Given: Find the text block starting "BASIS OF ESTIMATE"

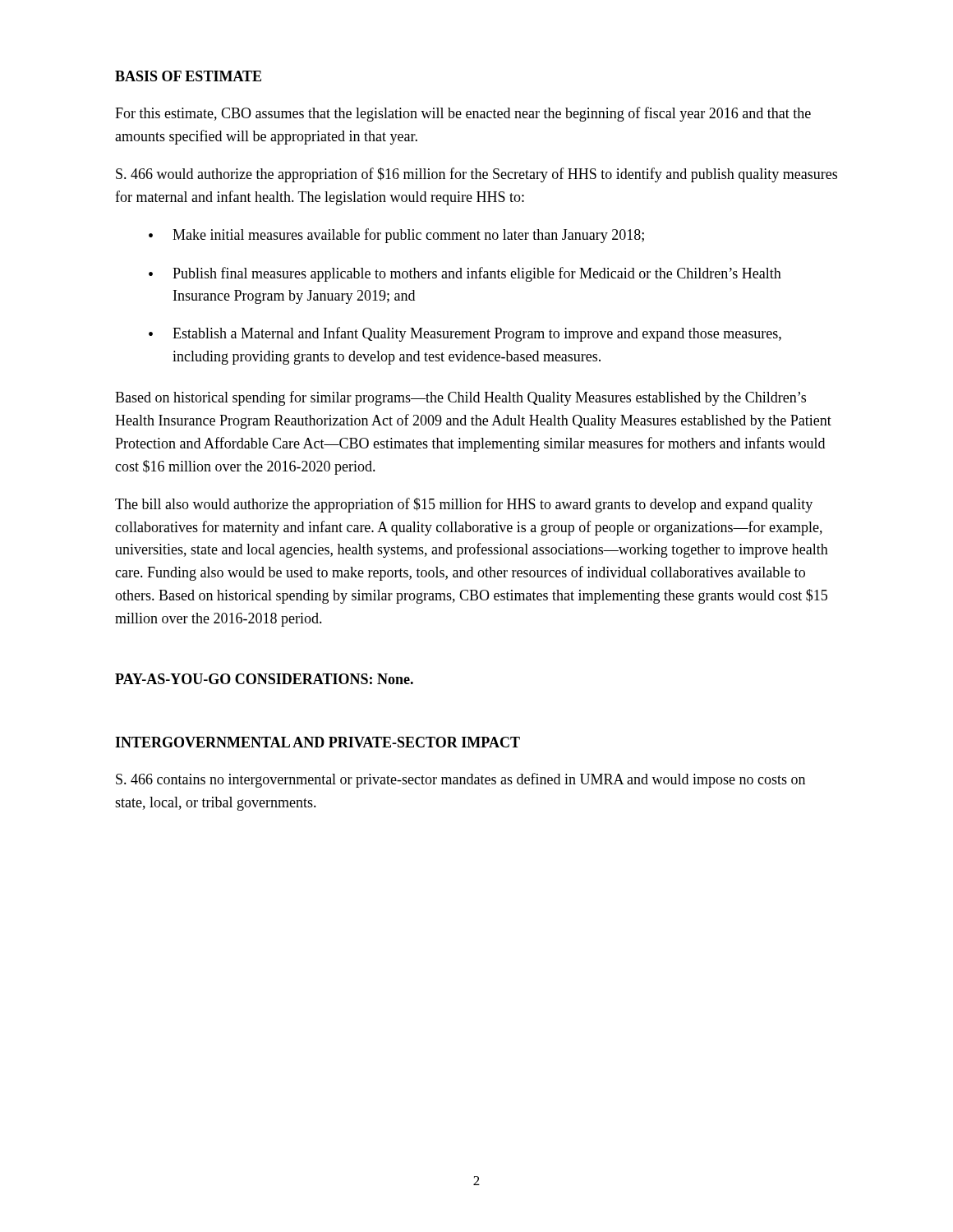Looking at the screenshot, I should click(189, 76).
